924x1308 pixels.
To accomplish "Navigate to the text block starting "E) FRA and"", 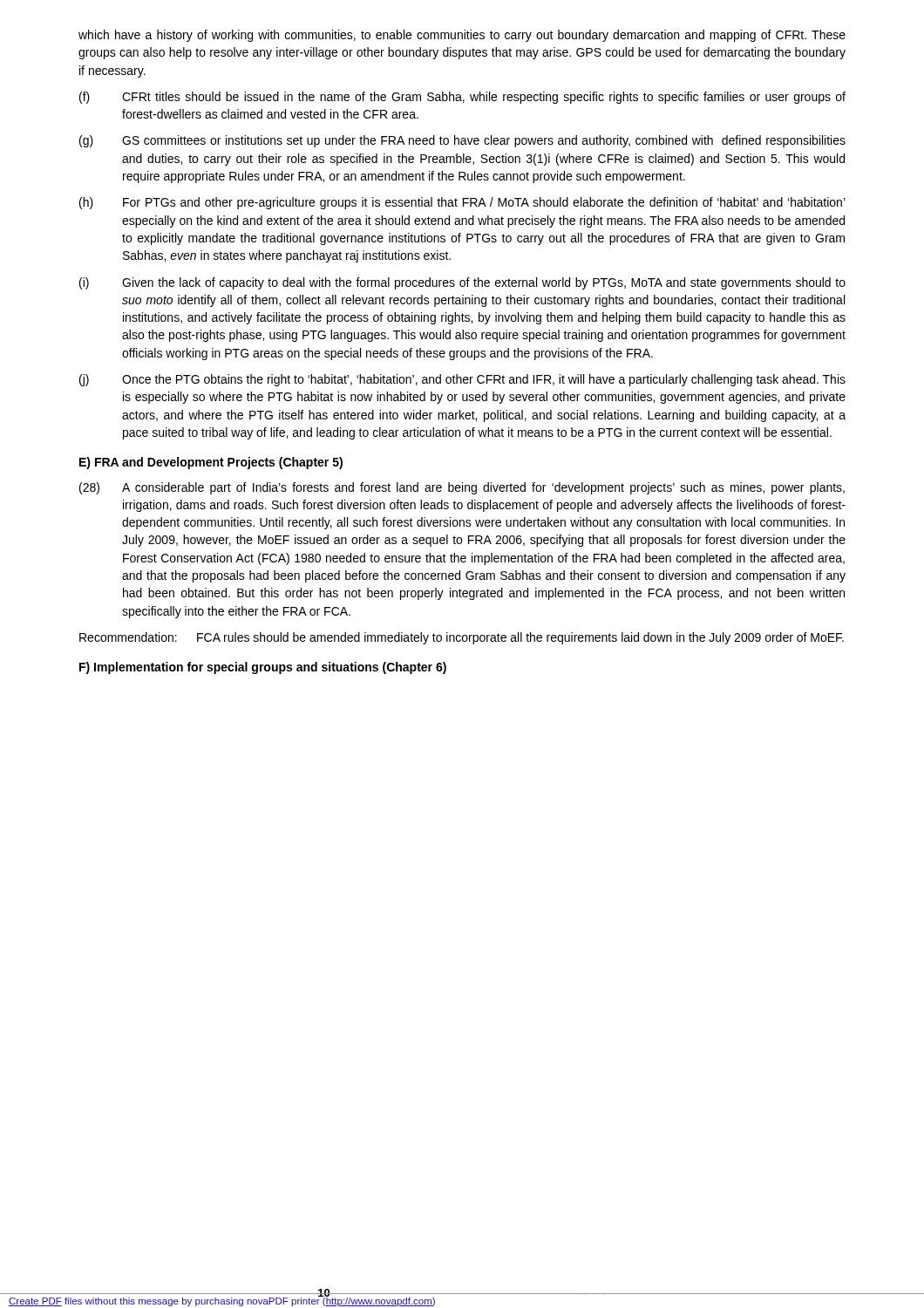I will tap(211, 463).
